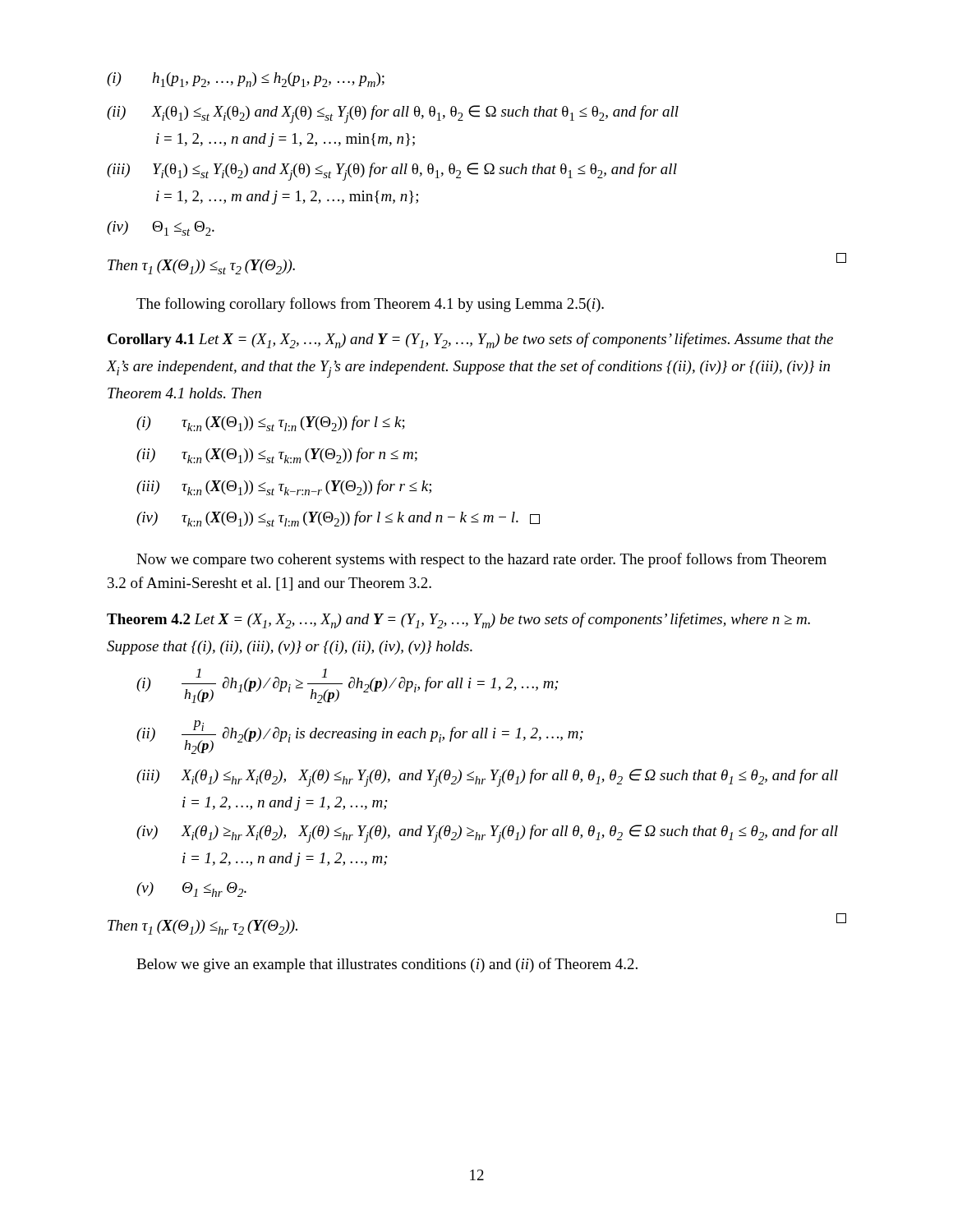The height and width of the screenshot is (1232, 953).
Task: Locate the block of text that opens with "The following corollary follows from Theorem"
Action: pos(371,303)
